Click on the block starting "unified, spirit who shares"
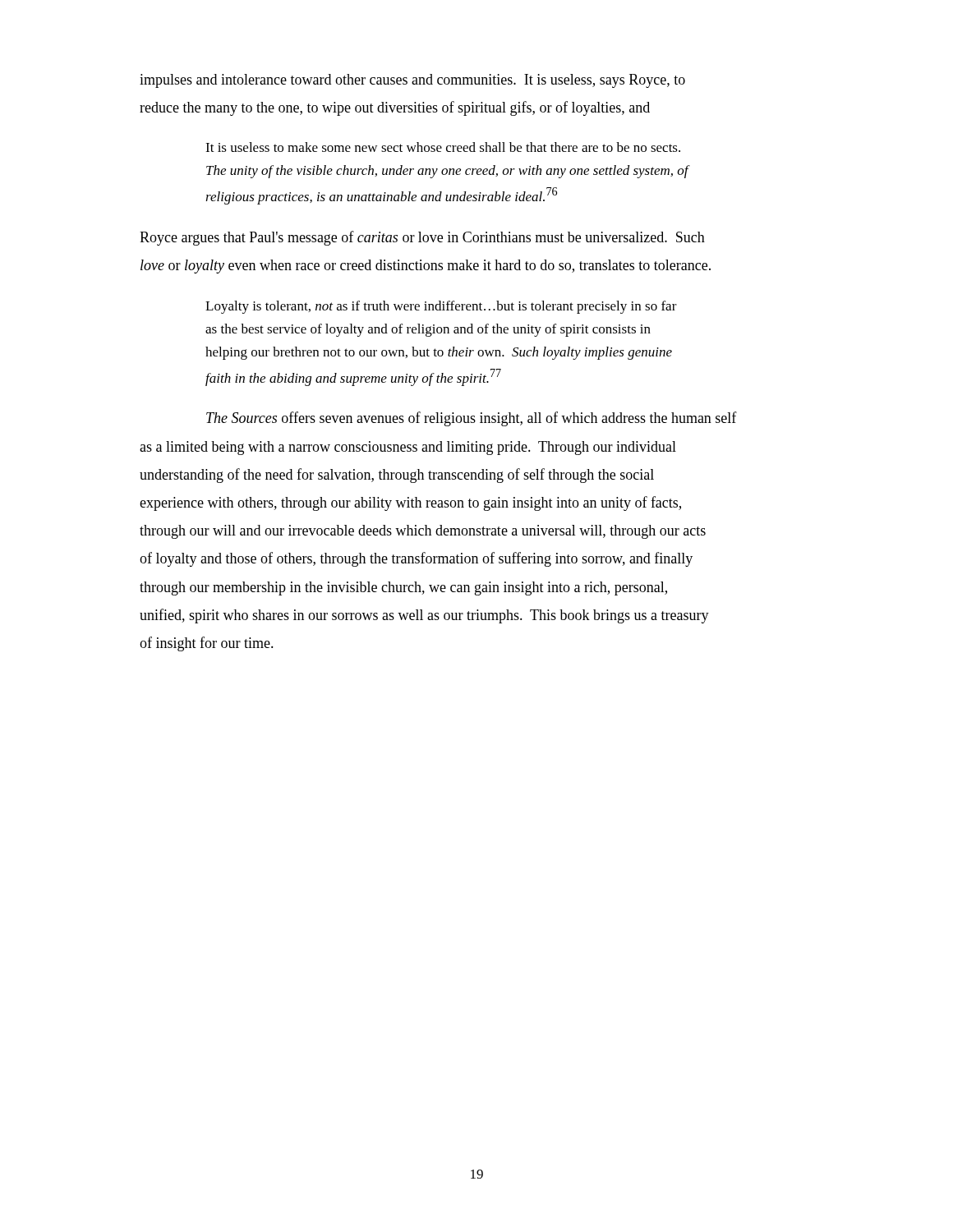The height and width of the screenshot is (1232, 953). (x=424, y=615)
